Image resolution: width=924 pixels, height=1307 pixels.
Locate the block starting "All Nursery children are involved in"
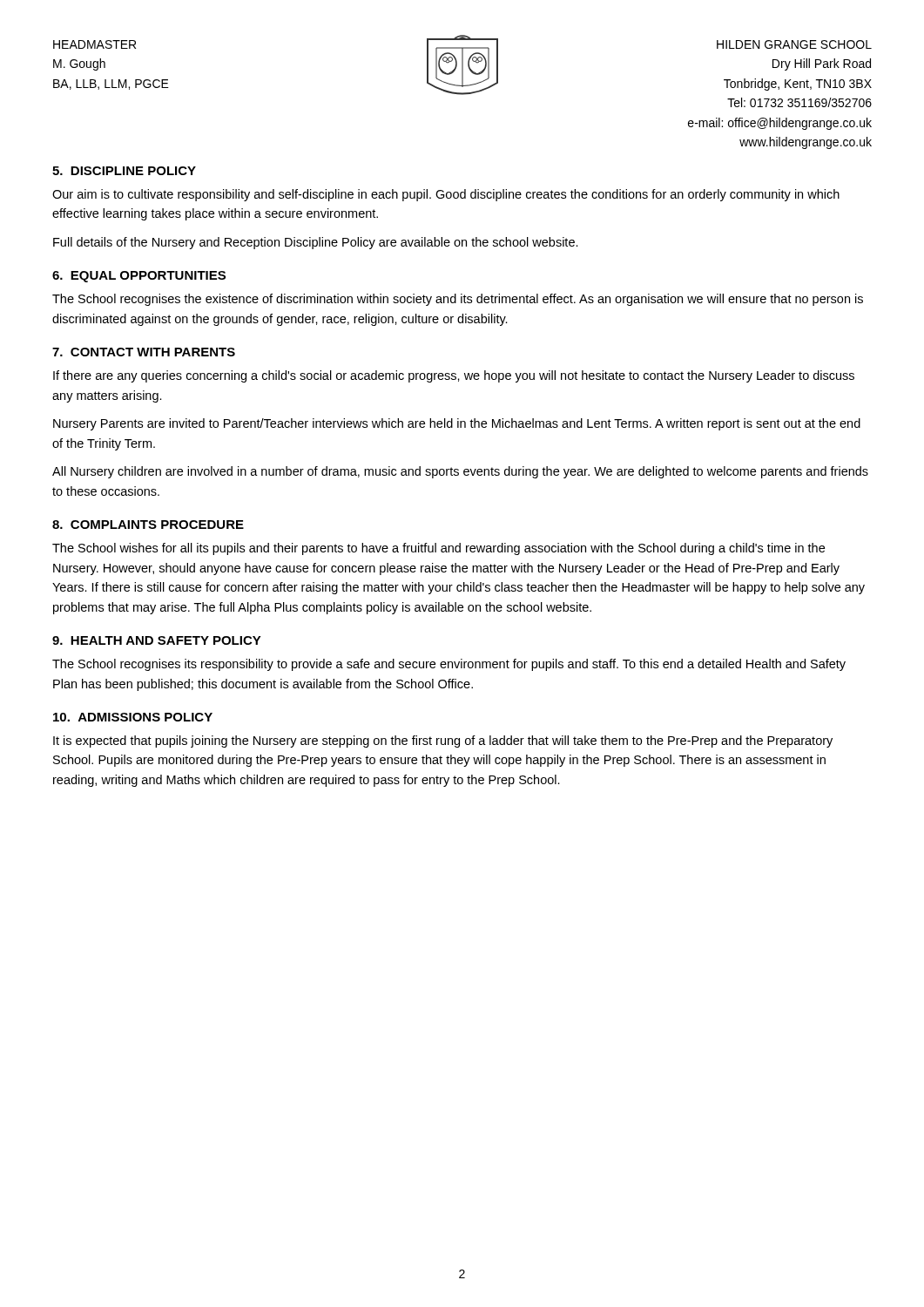(460, 481)
